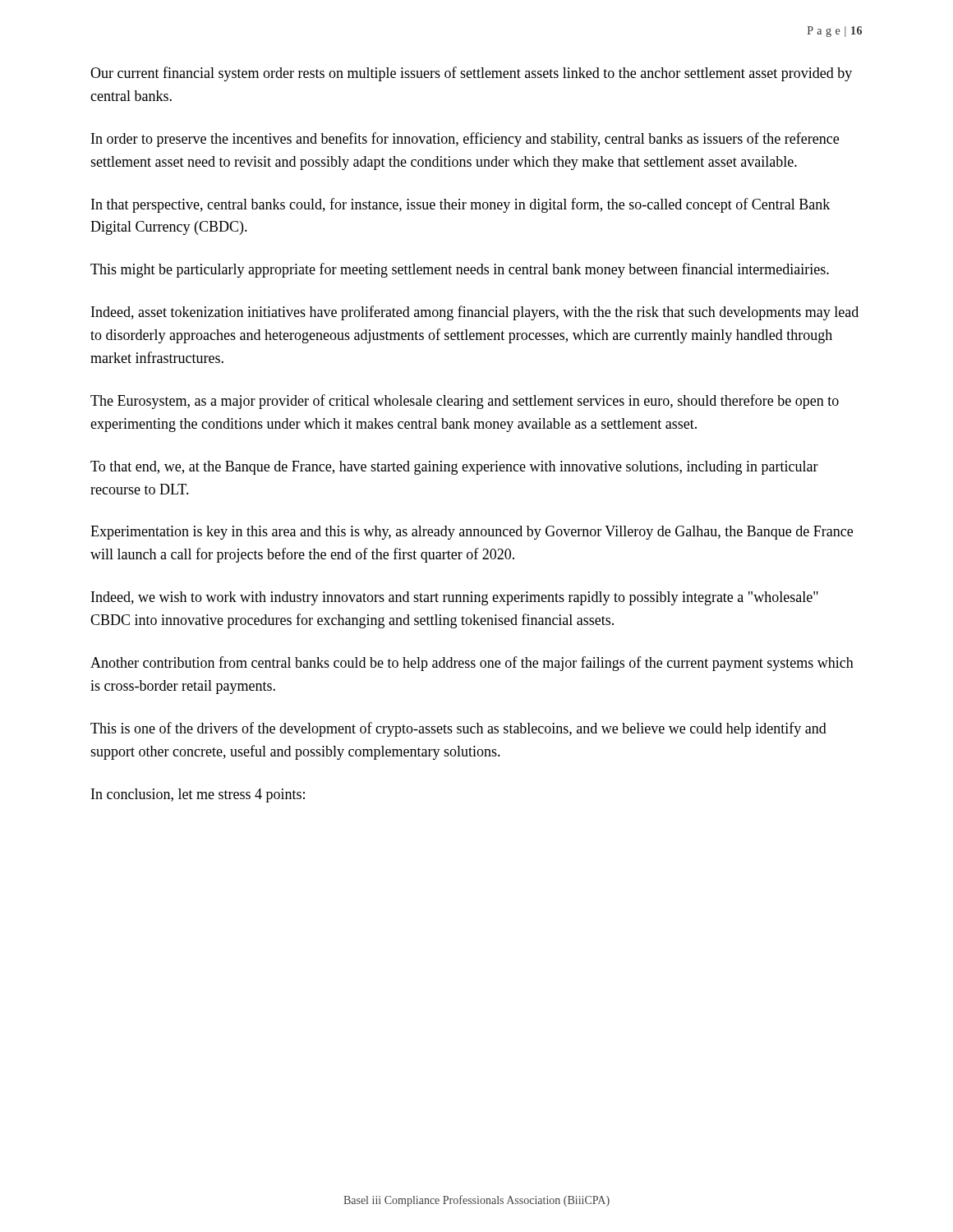Screen dimensions: 1232x953
Task: Click the passage that begins "This is one of the"
Action: point(458,740)
